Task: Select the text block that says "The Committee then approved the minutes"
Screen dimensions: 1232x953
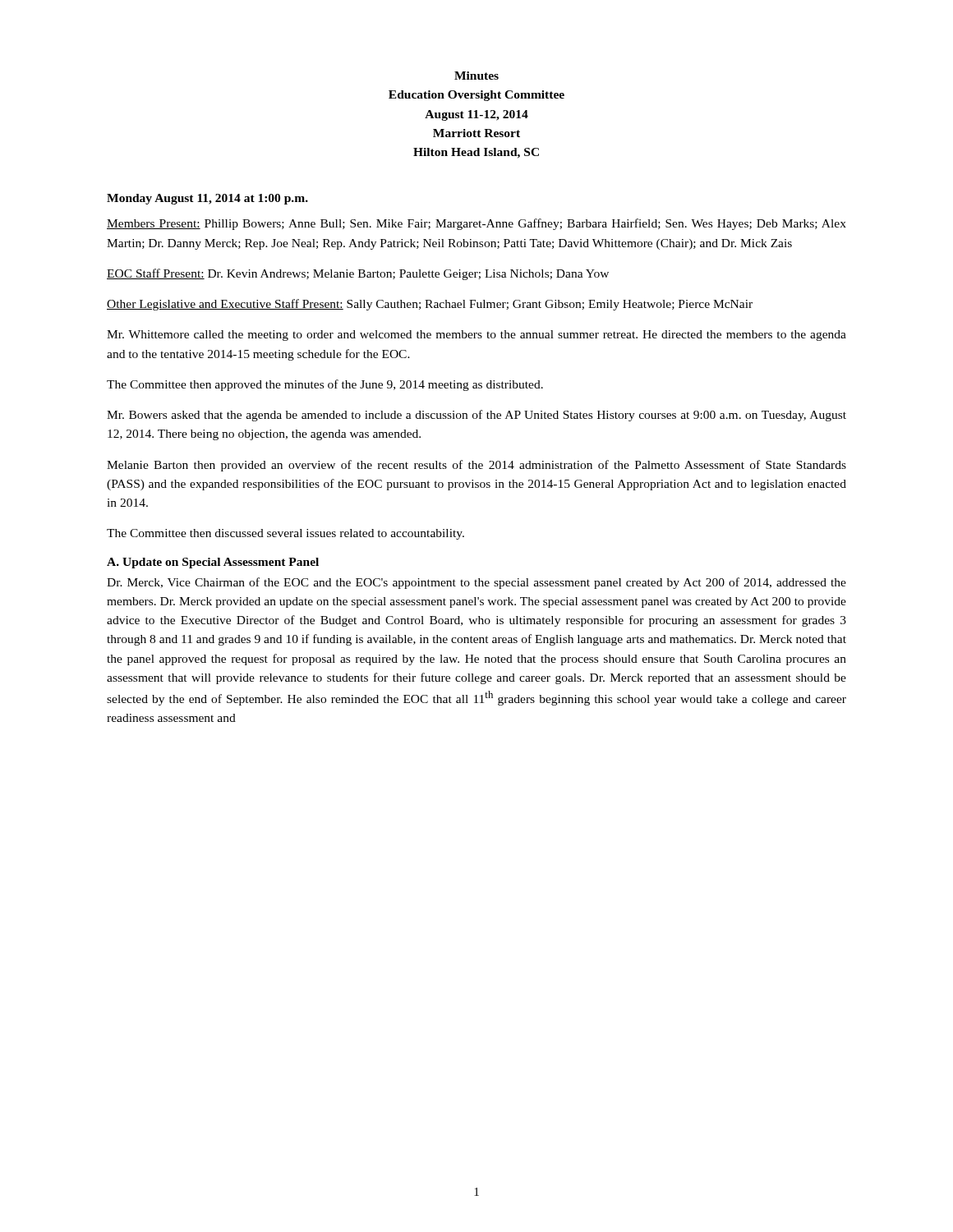Action: [x=325, y=384]
